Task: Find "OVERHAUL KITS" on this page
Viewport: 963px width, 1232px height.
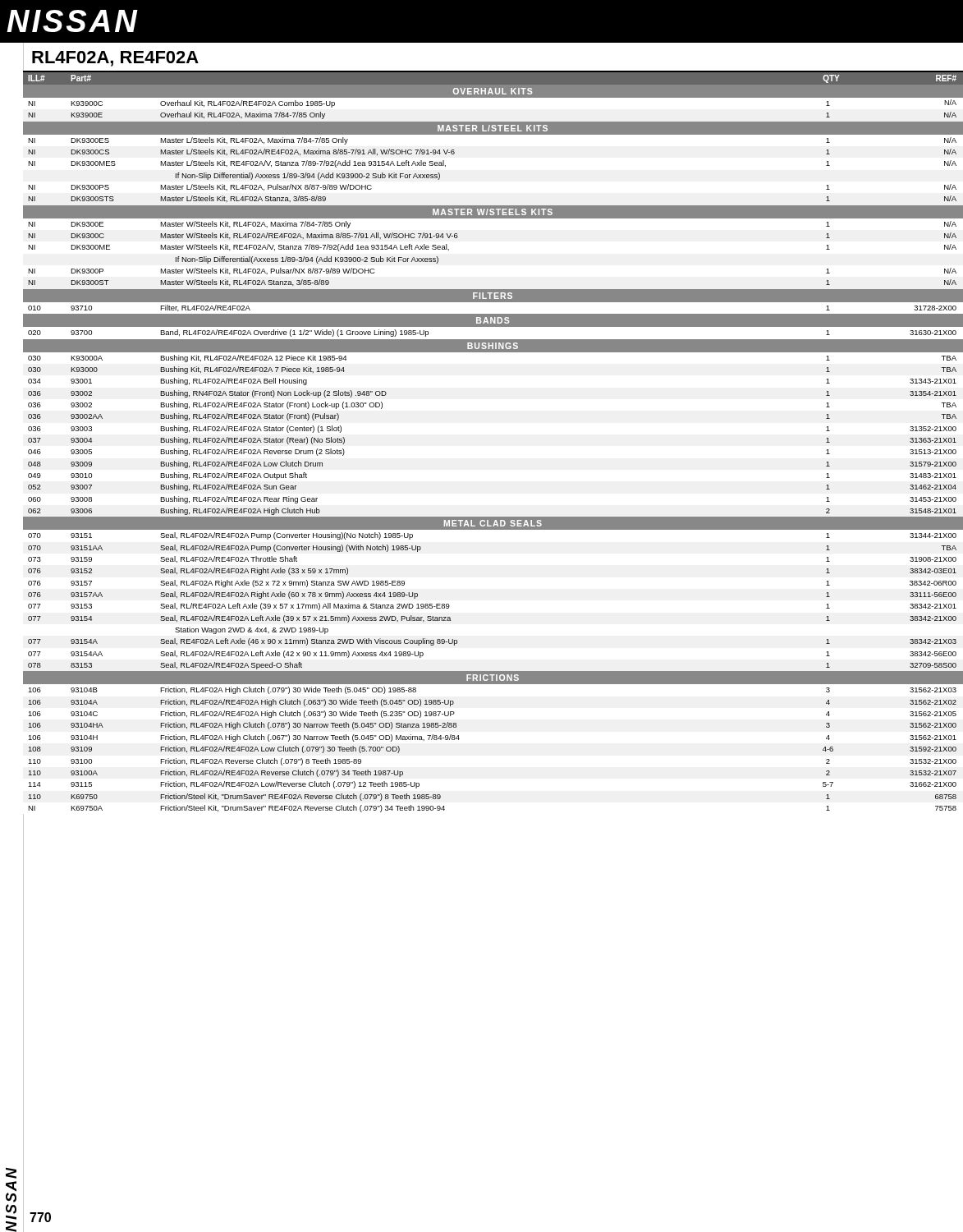Action: (493, 91)
